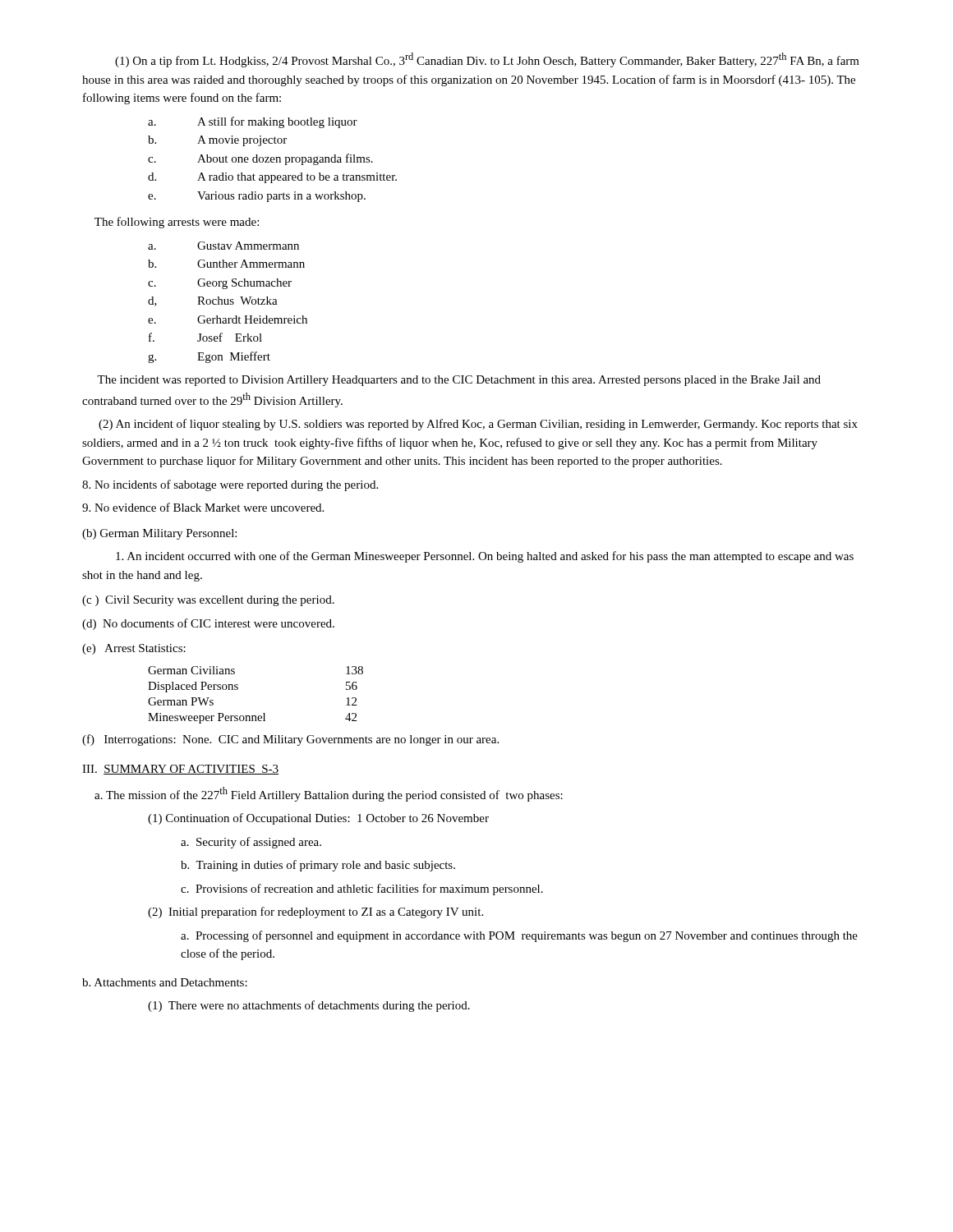Locate the section header containing "III. SUMMARY OF ACTIVITIES S-3"

coord(180,769)
